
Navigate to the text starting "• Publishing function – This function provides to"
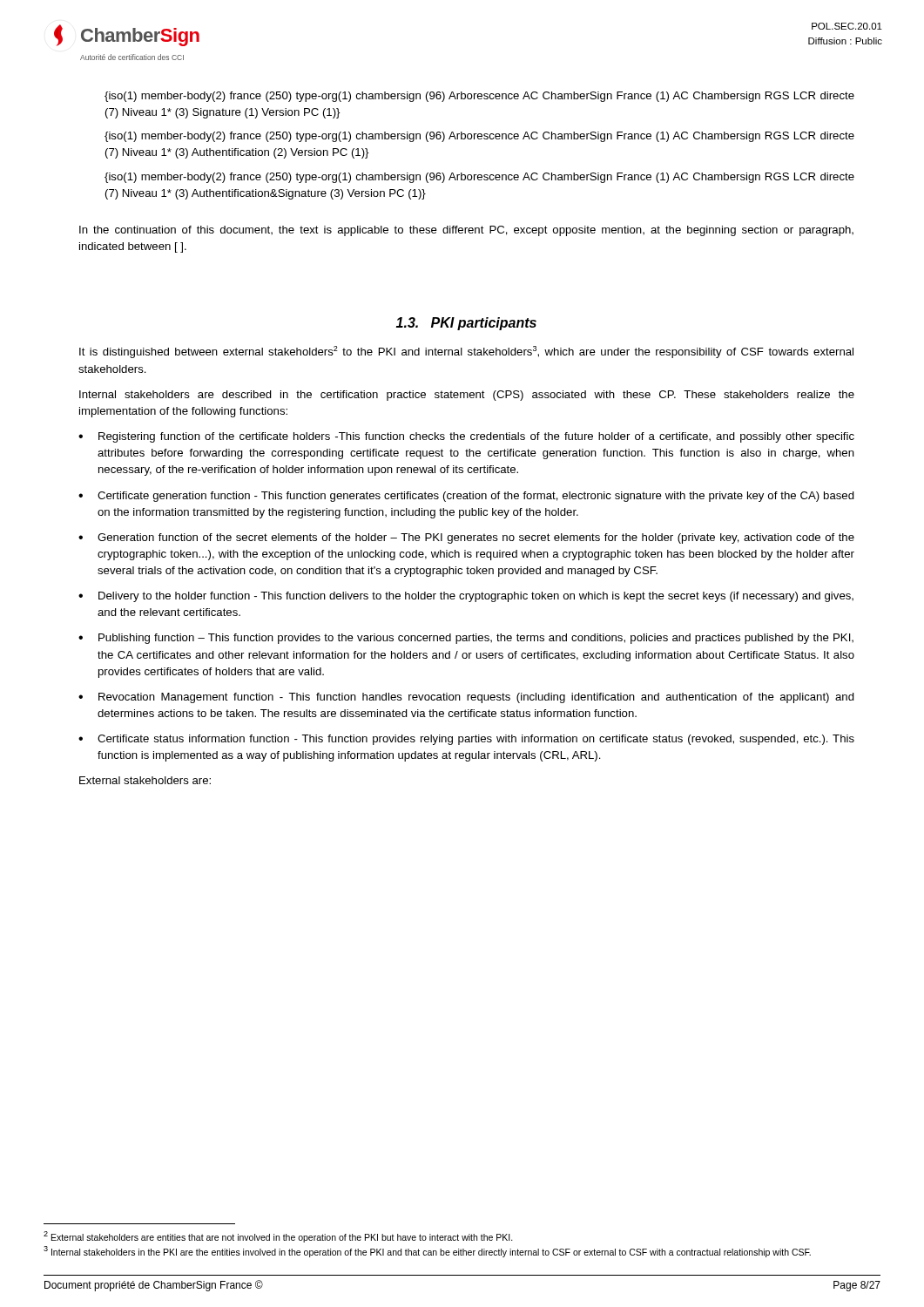pos(466,655)
